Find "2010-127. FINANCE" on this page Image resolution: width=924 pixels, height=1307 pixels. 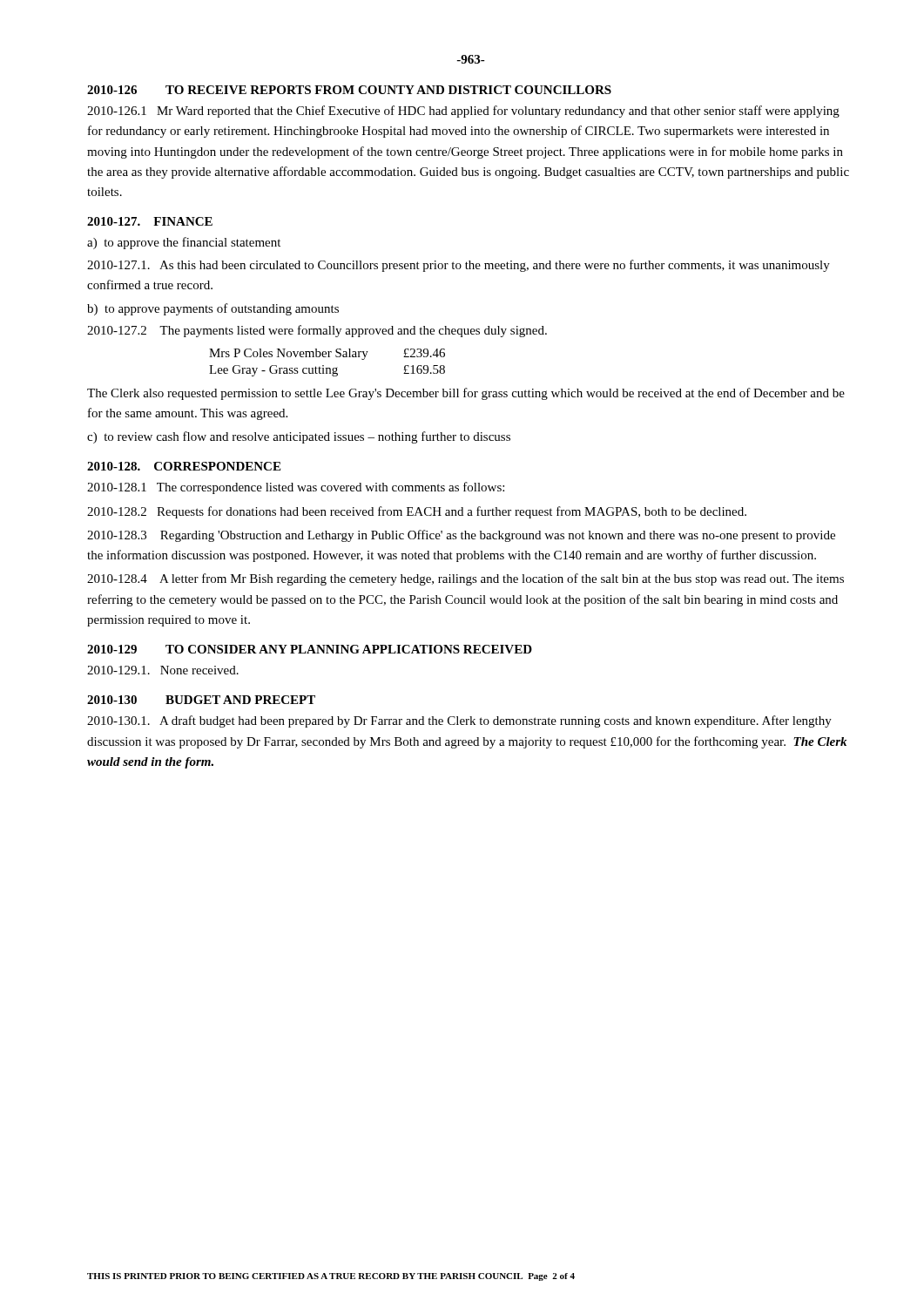[150, 222]
